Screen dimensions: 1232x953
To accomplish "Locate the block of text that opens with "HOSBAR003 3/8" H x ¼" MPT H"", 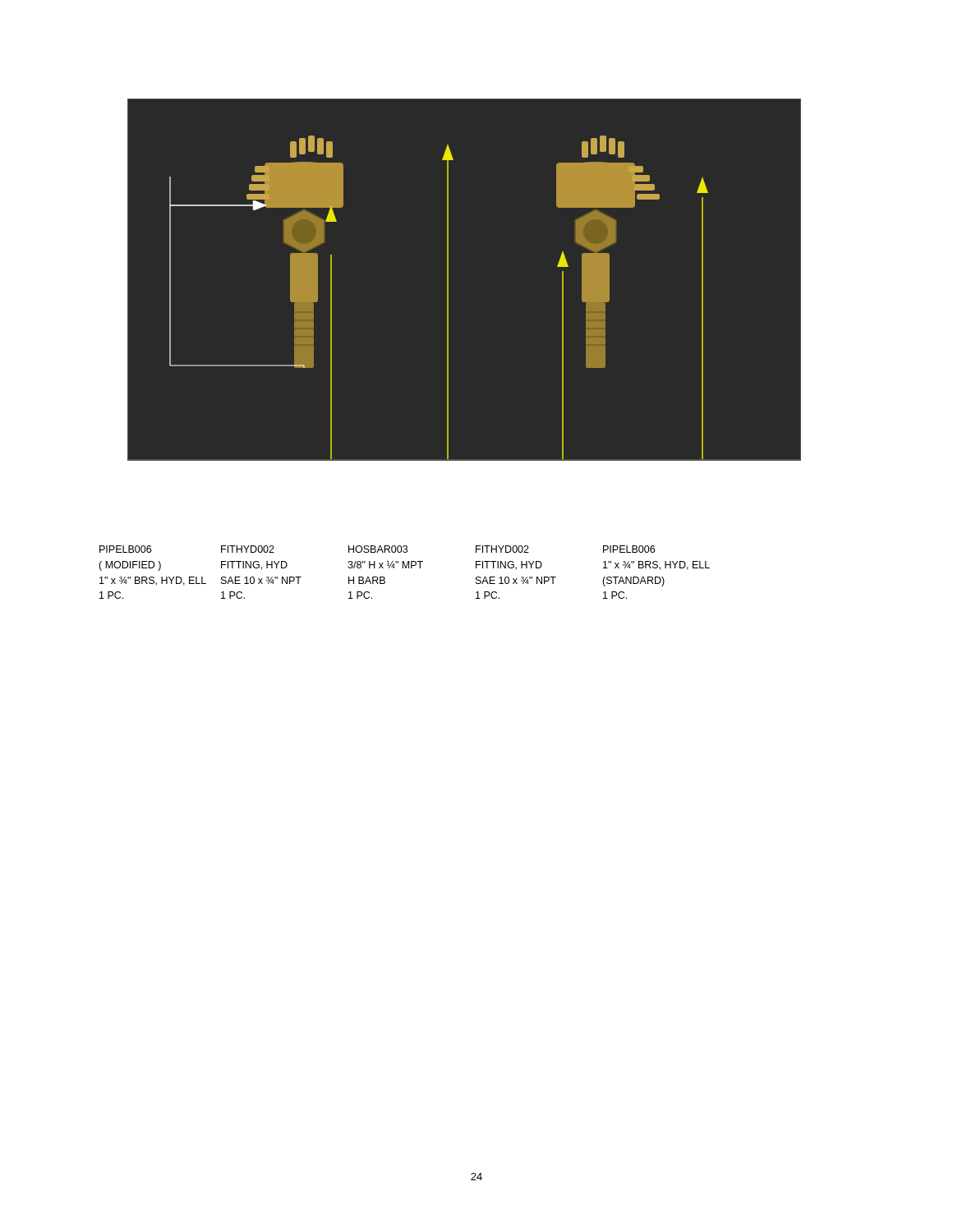I will coord(385,573).
